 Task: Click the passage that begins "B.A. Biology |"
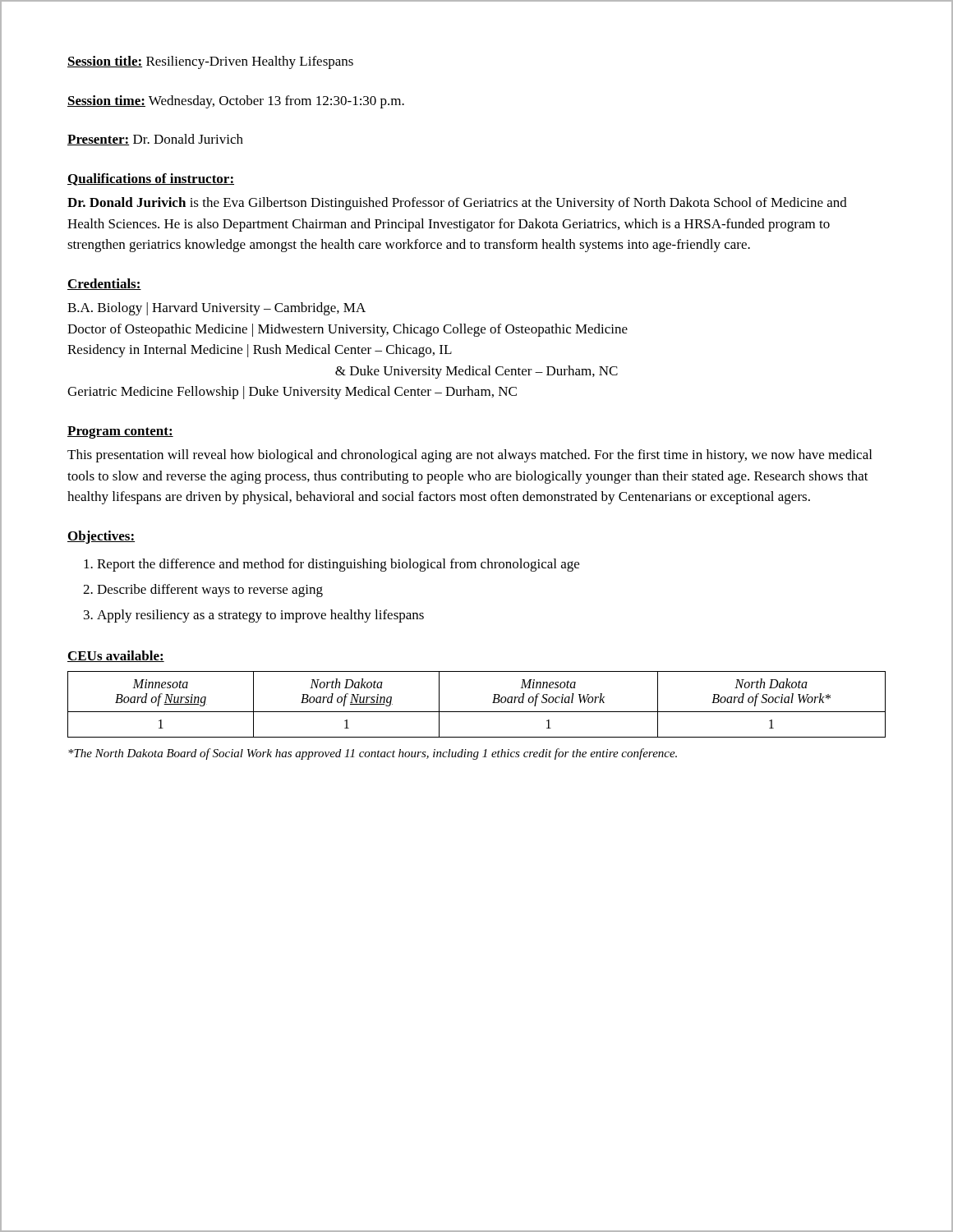pos(216,309)
